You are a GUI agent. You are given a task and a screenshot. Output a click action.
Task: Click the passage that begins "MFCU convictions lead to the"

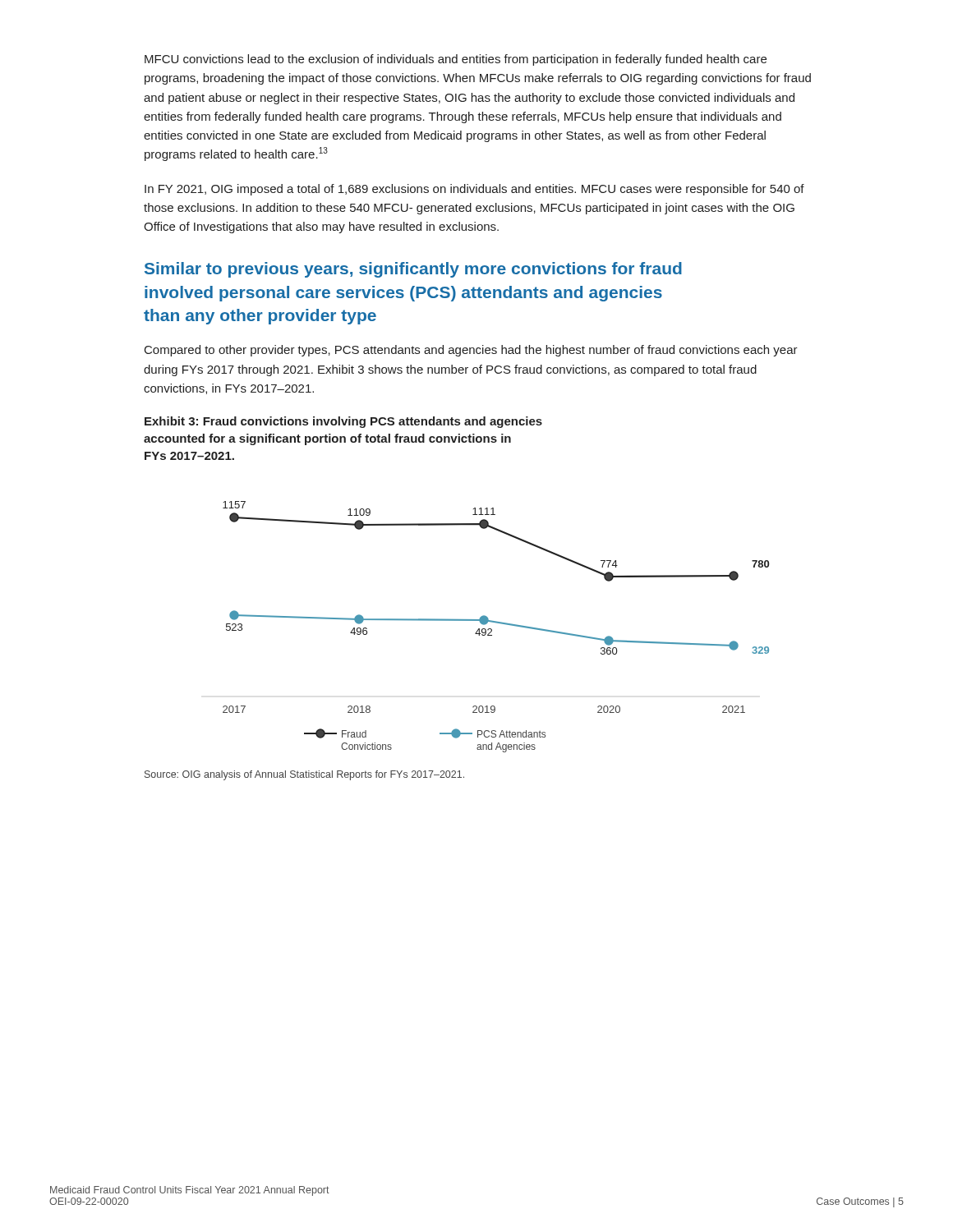[x=478, y=106]
